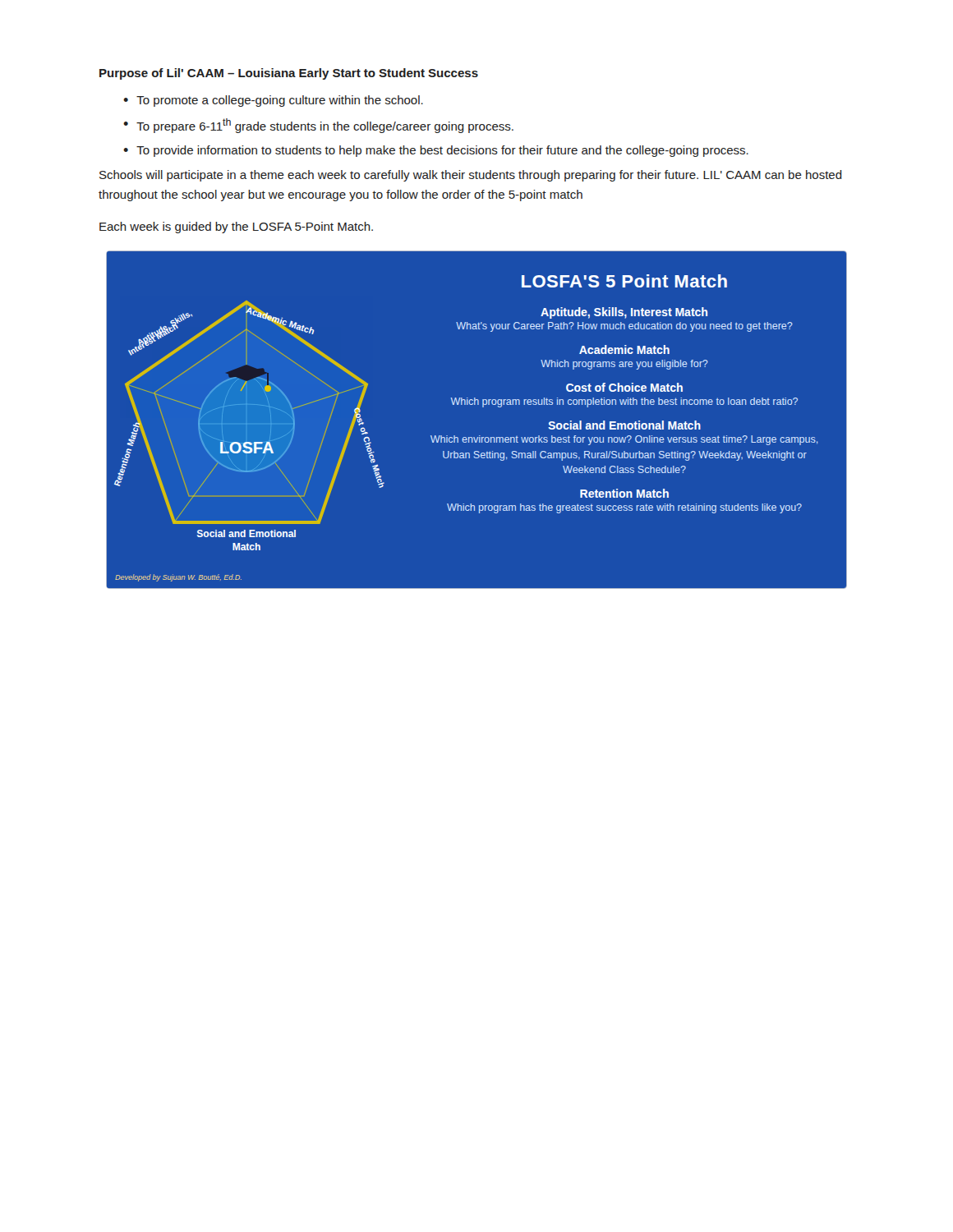Click on the list item that says "• To provide information"
Image resolution: width=953 pixels, height=1232 pixels.
(489, 151)
